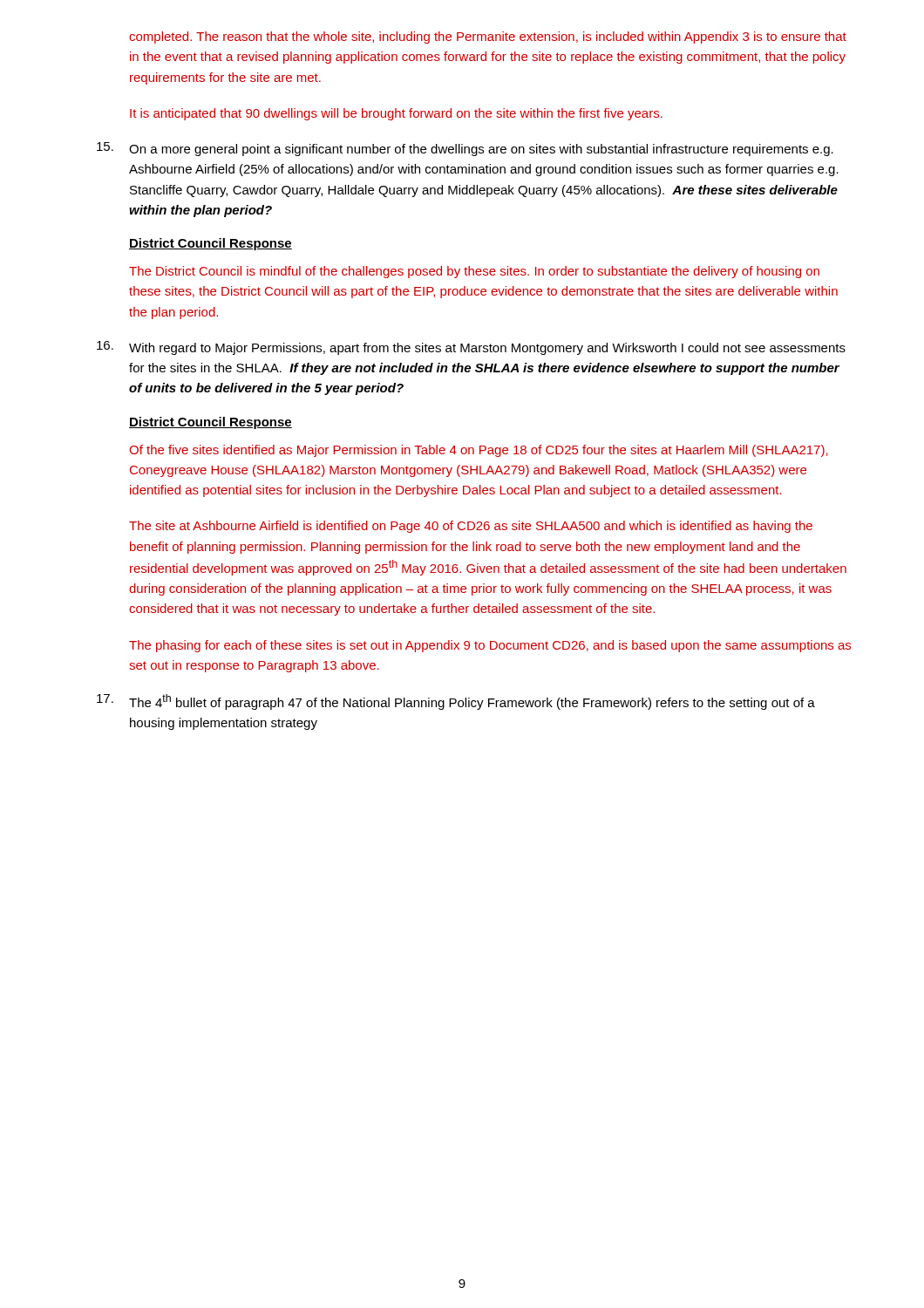Where is the passage that starts "completed. The reason that the whole site,"?

[x=492, y=57]
